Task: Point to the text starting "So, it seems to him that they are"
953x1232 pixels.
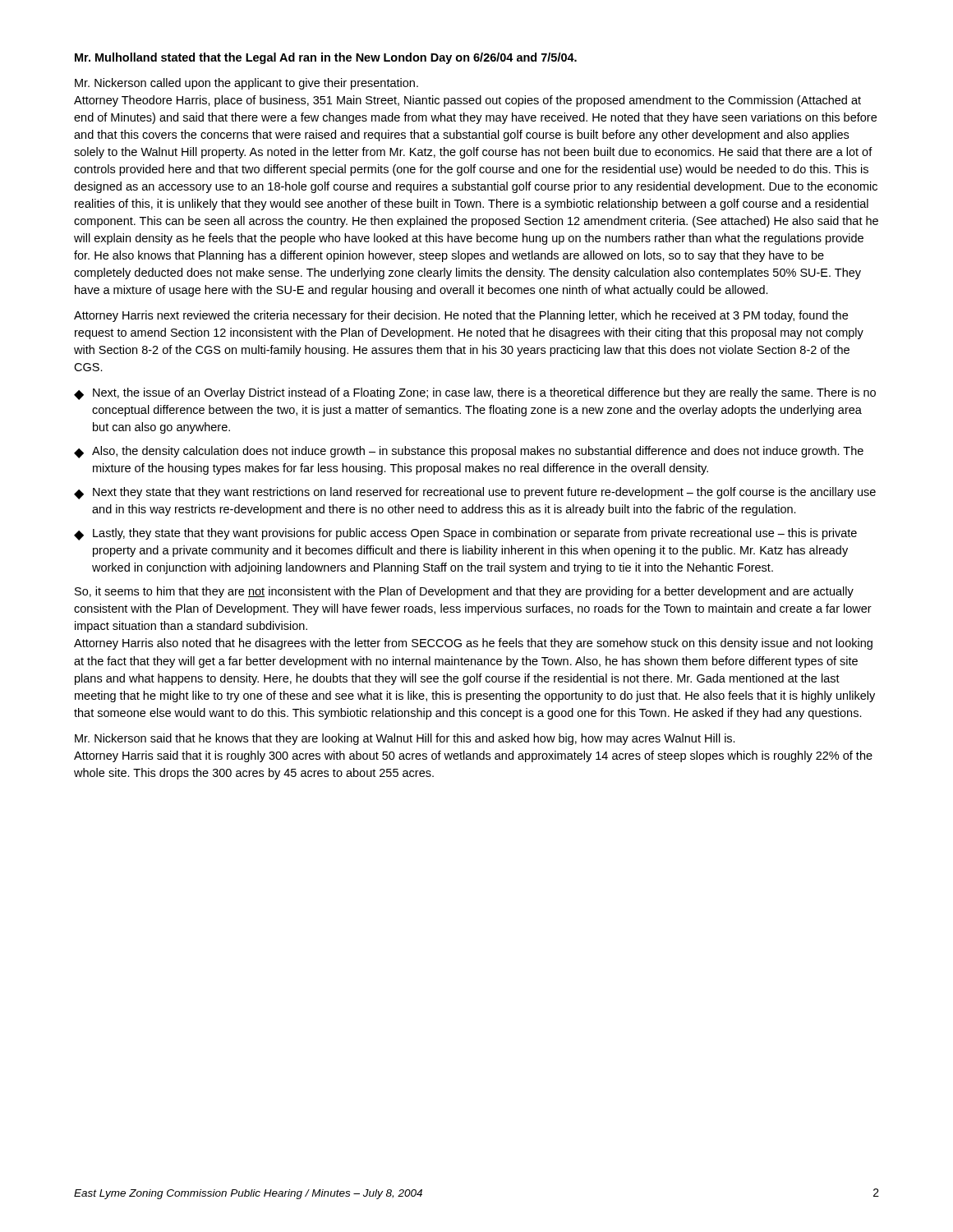Action: click(475, 652)
